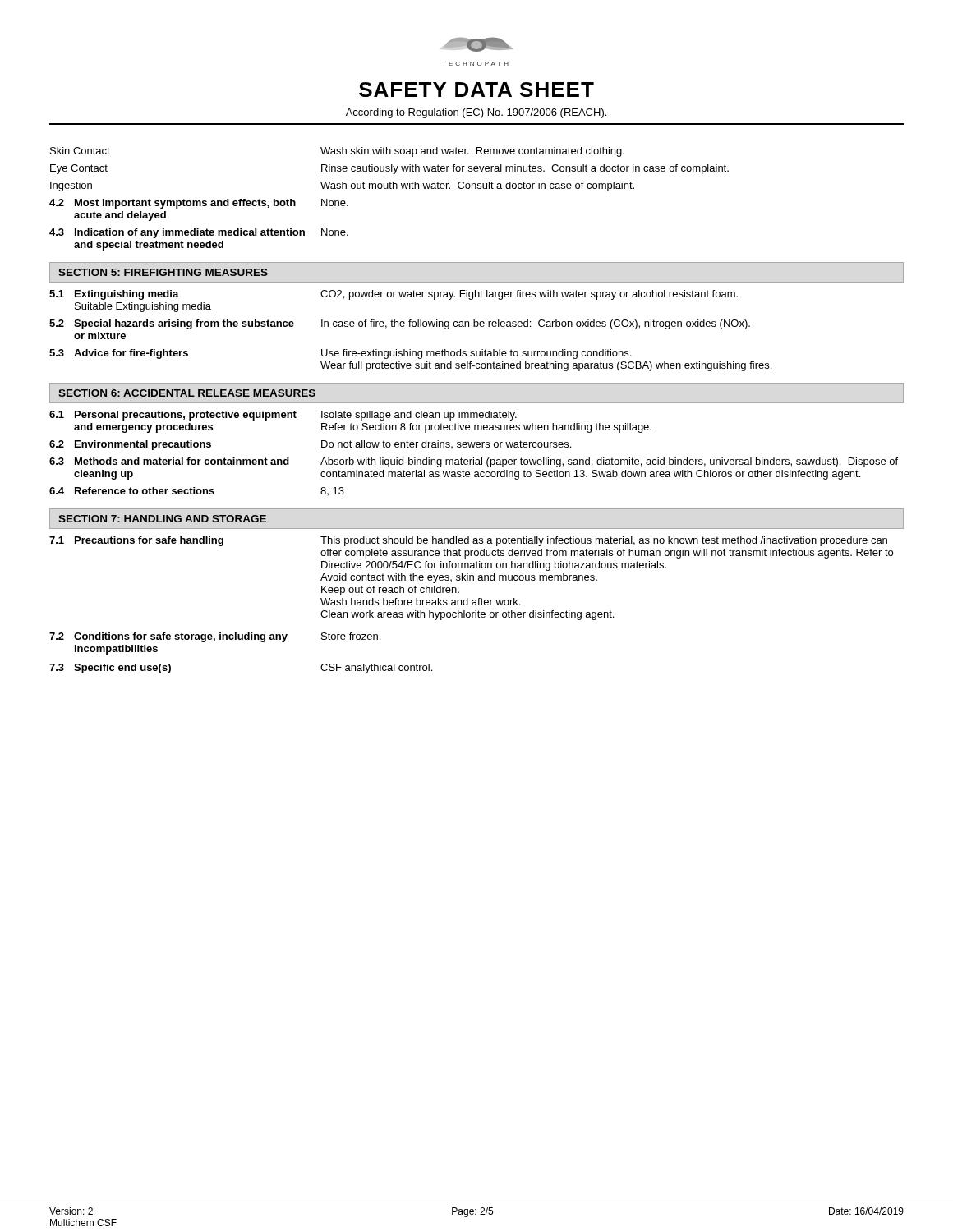Find the element starting "Ingestion Wash out"
Image resolution: width=953 pixels, height=1232 pixels.
pyautogui.click(x=476, y=185)
